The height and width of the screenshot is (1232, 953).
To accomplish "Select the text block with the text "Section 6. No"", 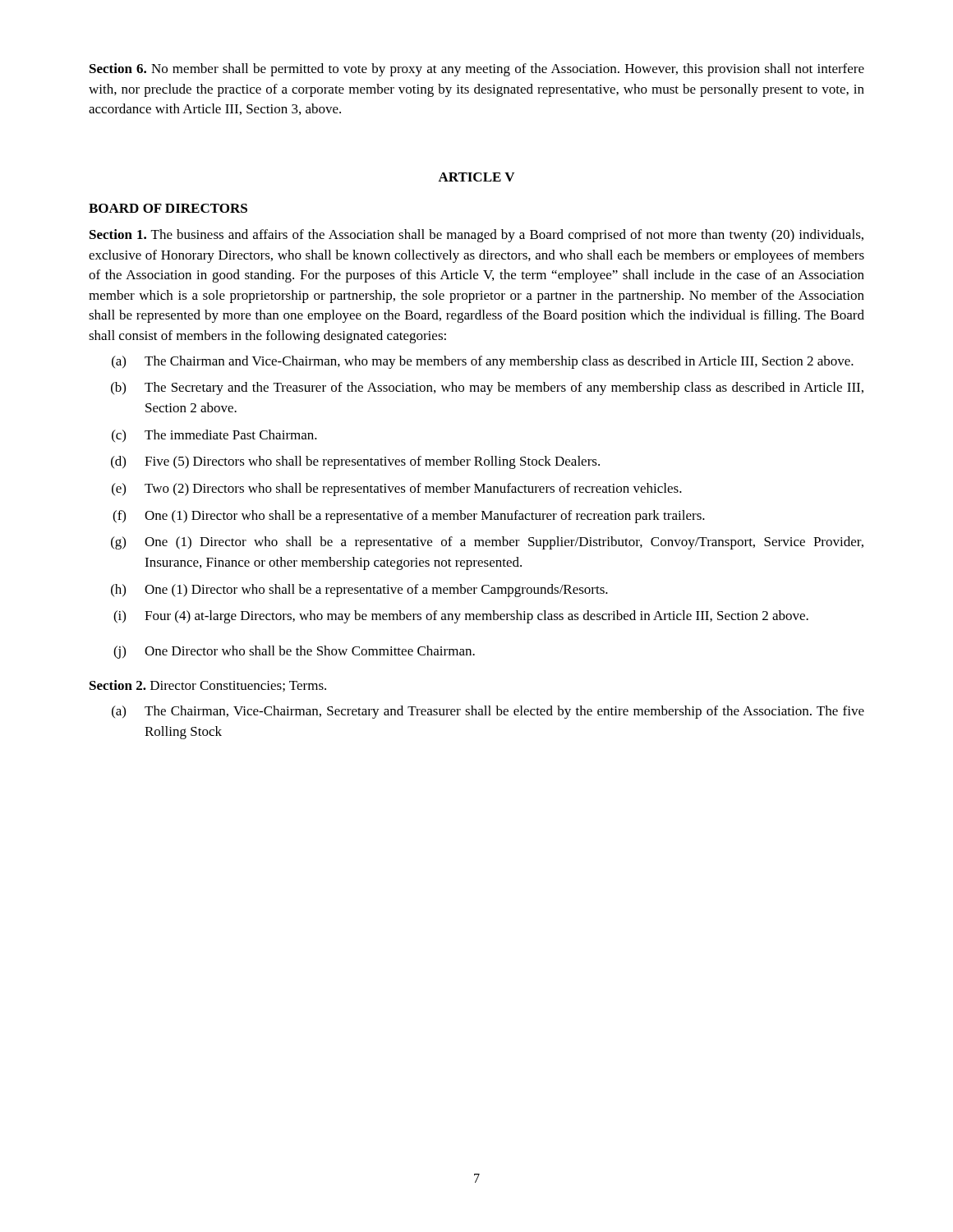I will pyautogui.click(x=476, y=89).
